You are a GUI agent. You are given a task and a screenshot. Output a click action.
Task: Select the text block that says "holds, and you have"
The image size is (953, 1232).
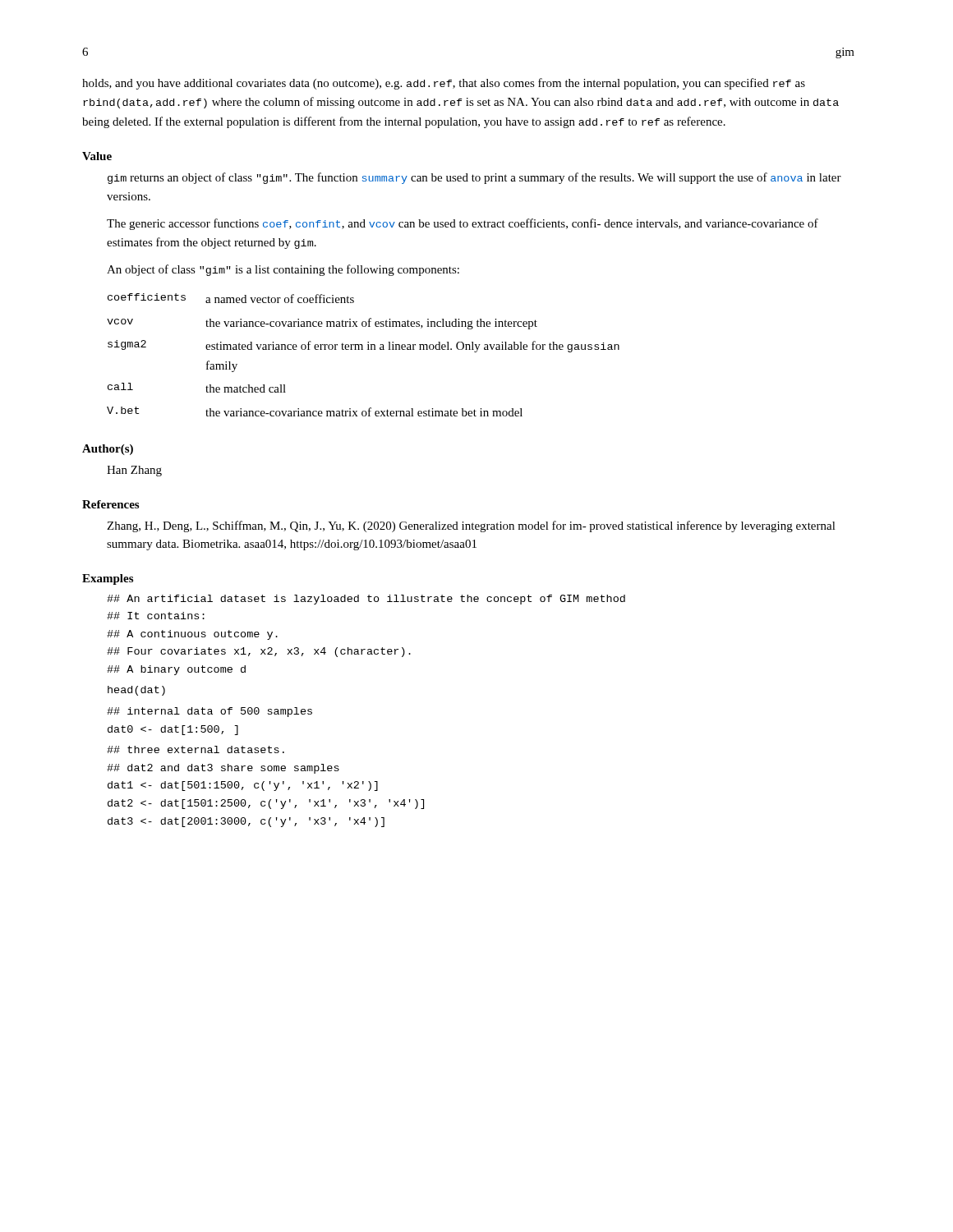point(468,103)
